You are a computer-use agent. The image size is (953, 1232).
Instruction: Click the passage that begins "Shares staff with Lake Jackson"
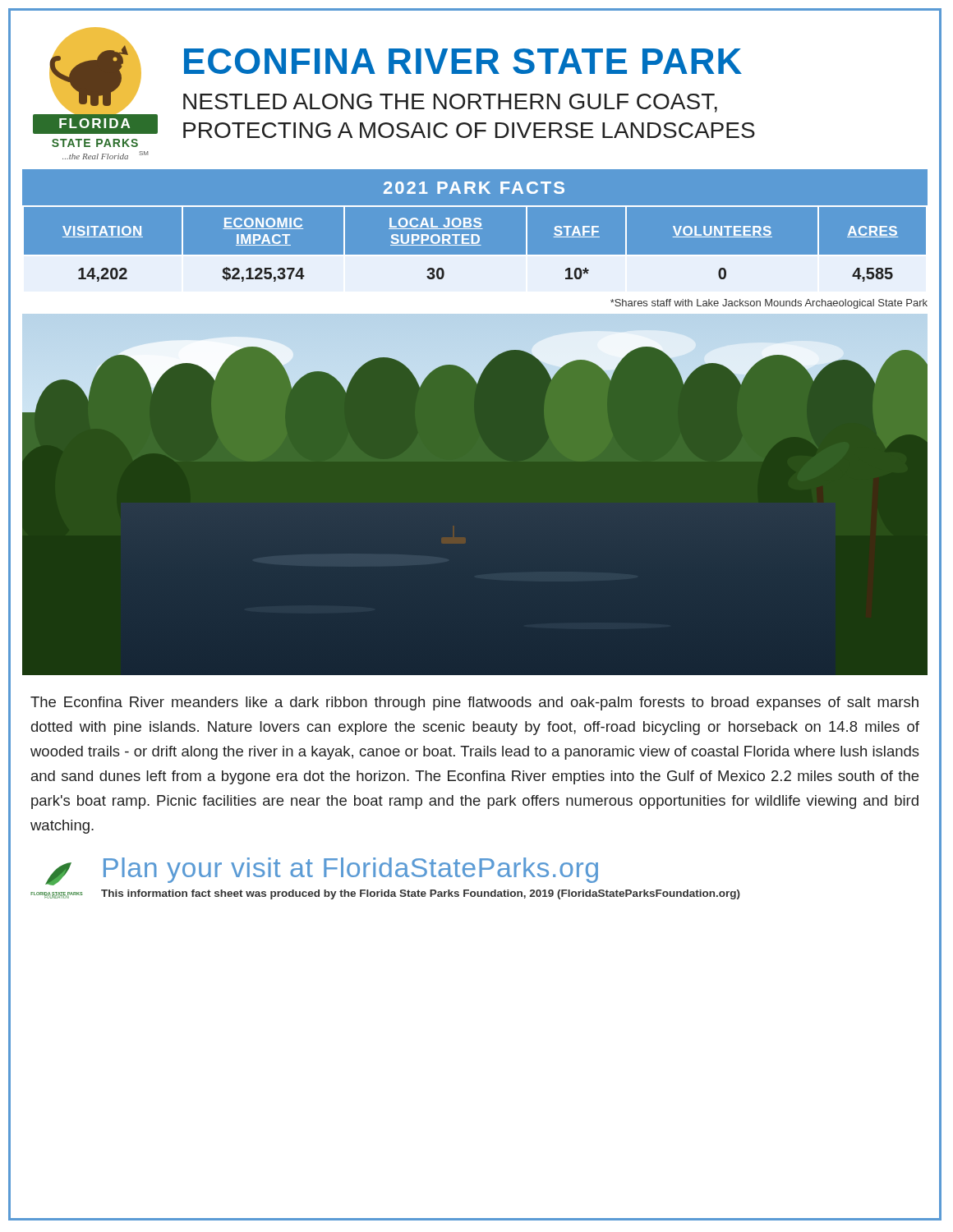click(769, 303)
